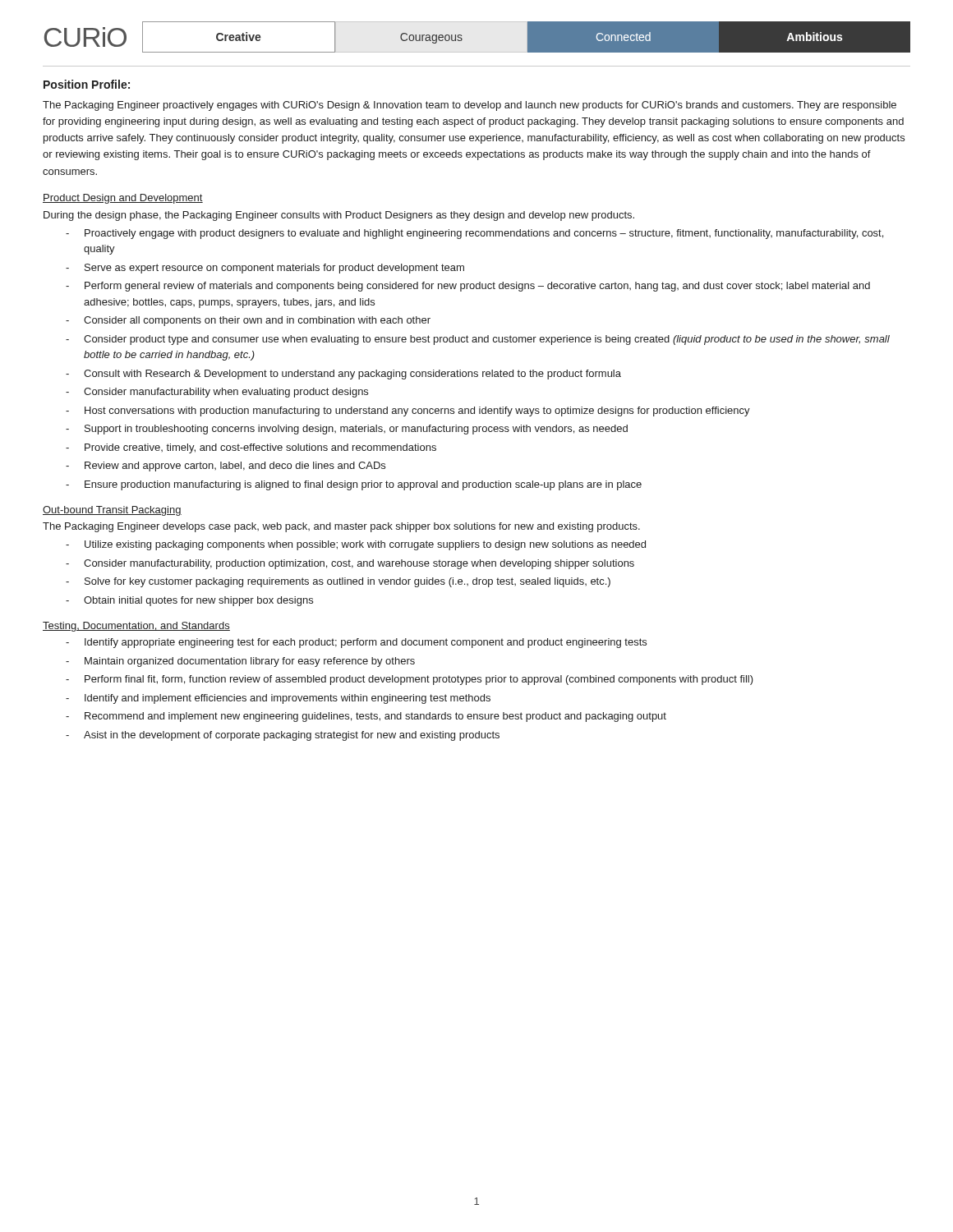This screenshot has width=953, height=1232.
Task: Select the list item with the text "- Review and approve carton, label, and deco"
Action: pos(226,467)
